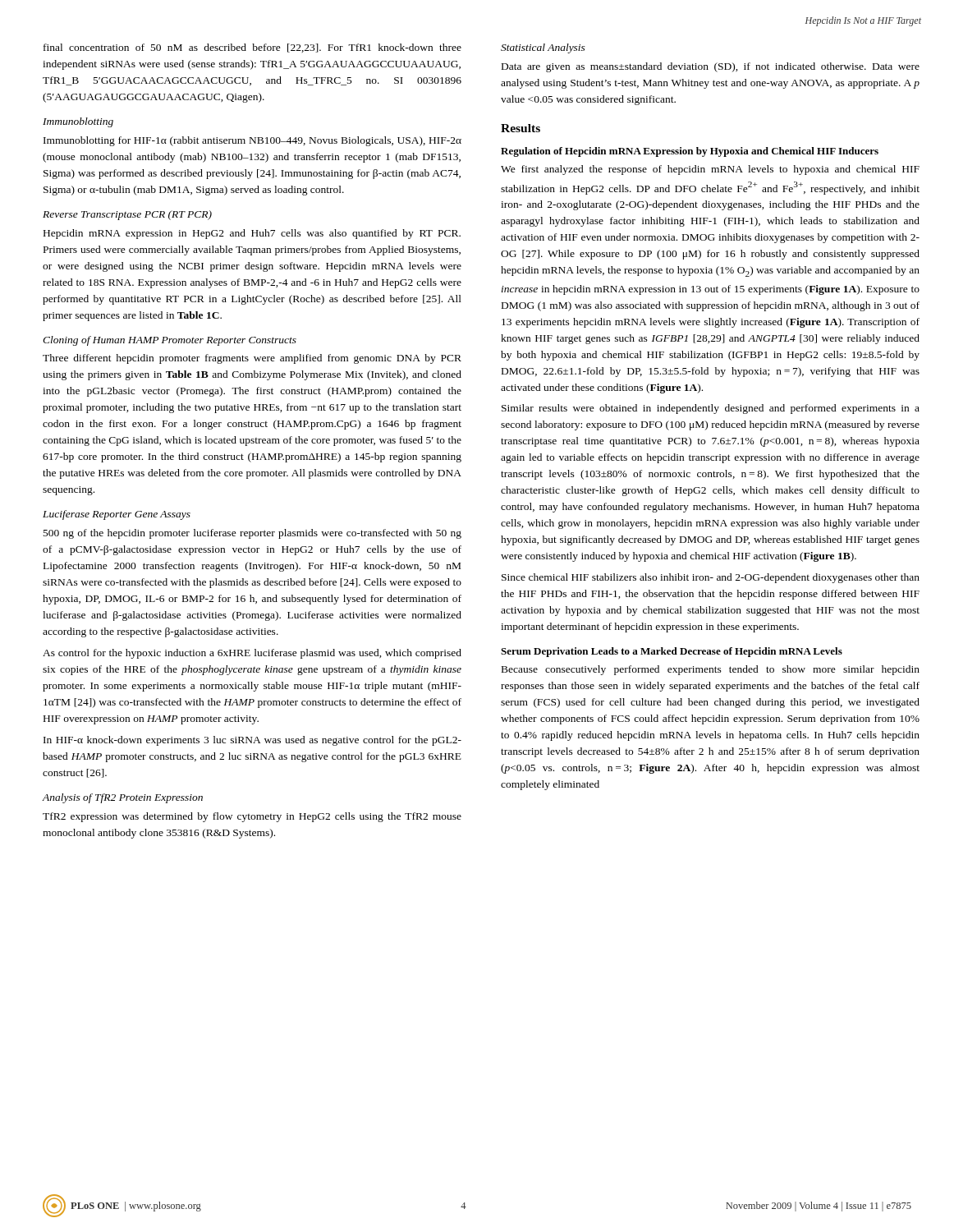Select the section header containing "Luciferase Reporter Gene Assays"
Image resolution: width=954 pixels, height=1232 pixels.
(x=117, y=515)
